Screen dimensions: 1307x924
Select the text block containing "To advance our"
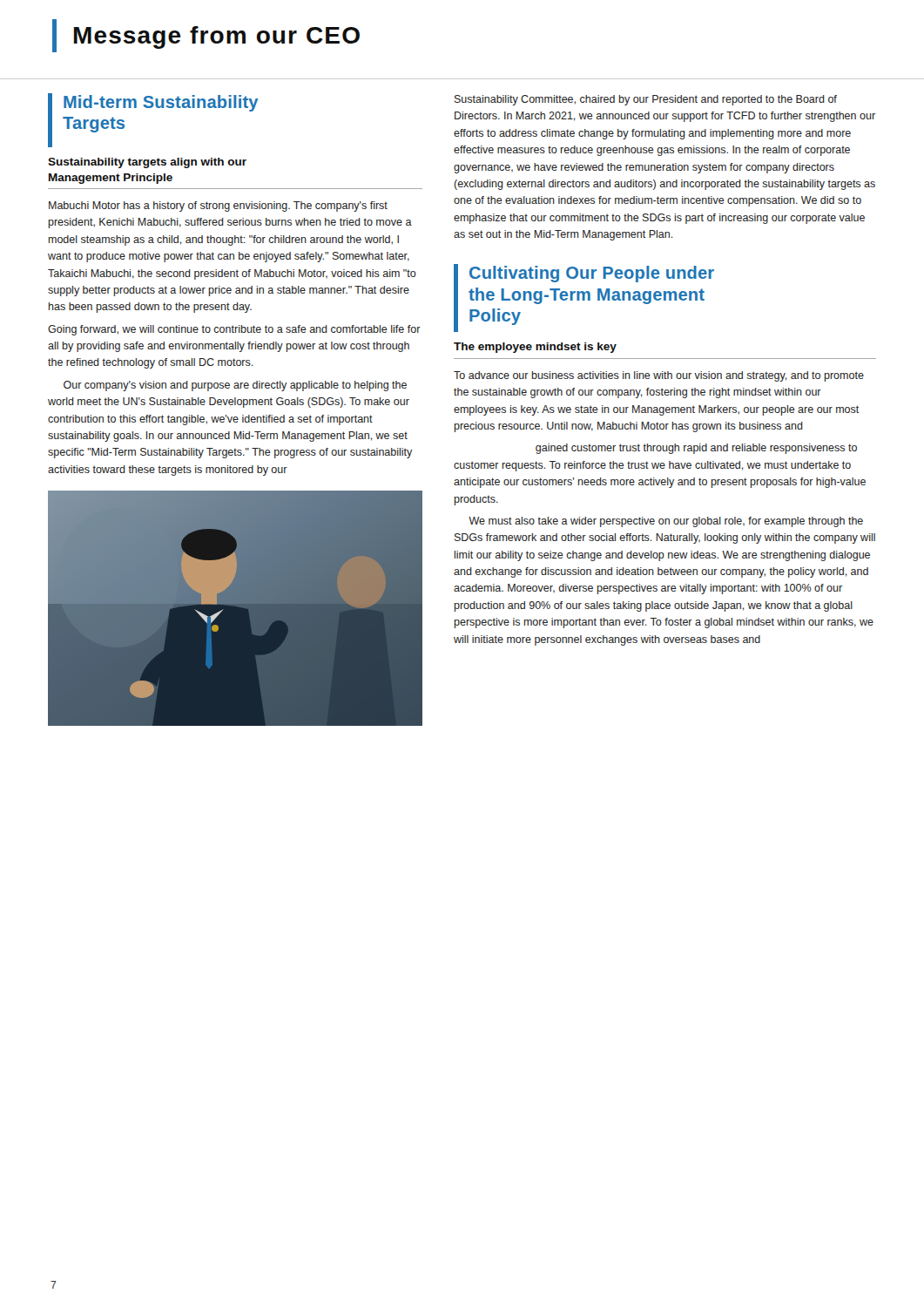[665, 508]
